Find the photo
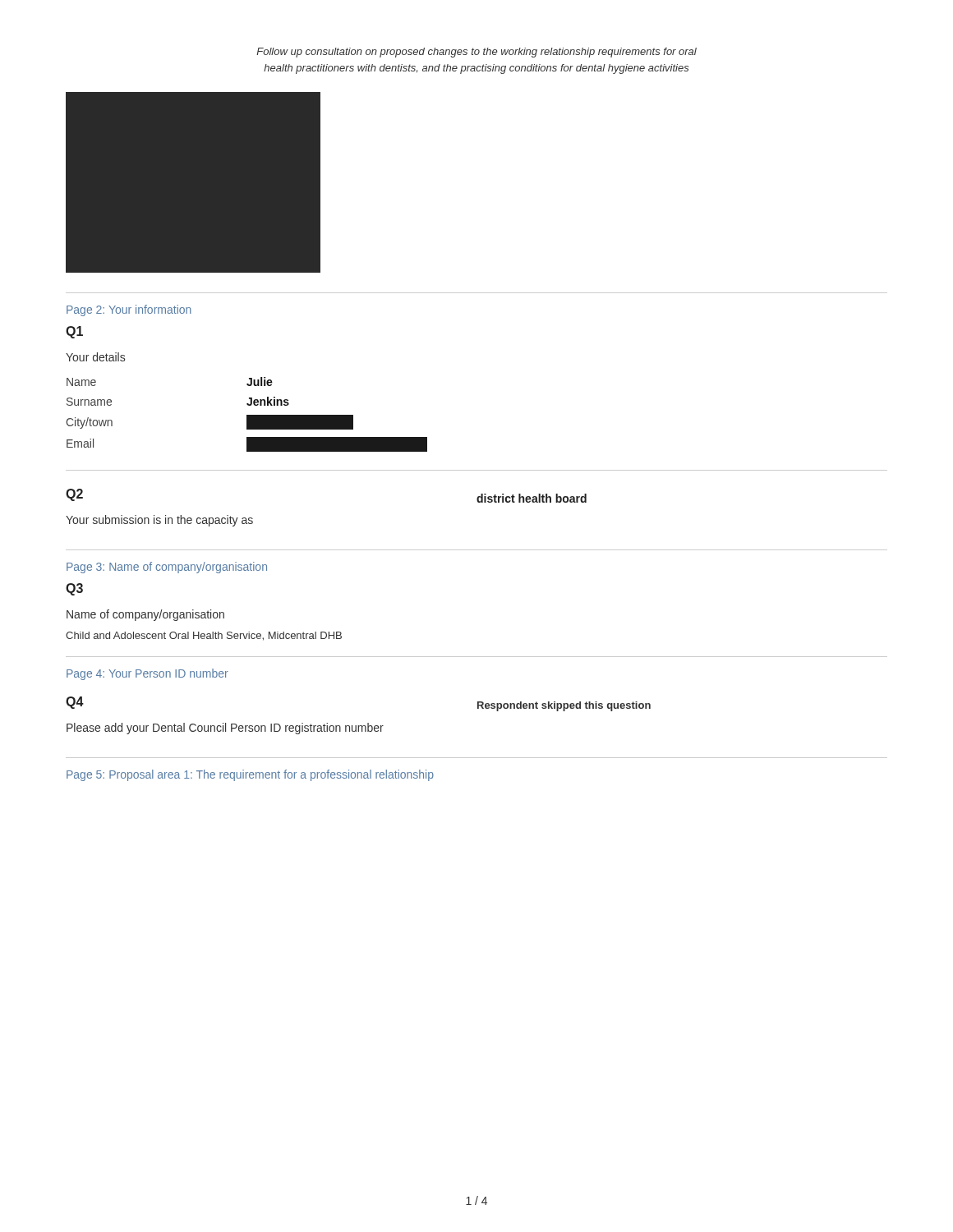 click(x=476, y=182)
